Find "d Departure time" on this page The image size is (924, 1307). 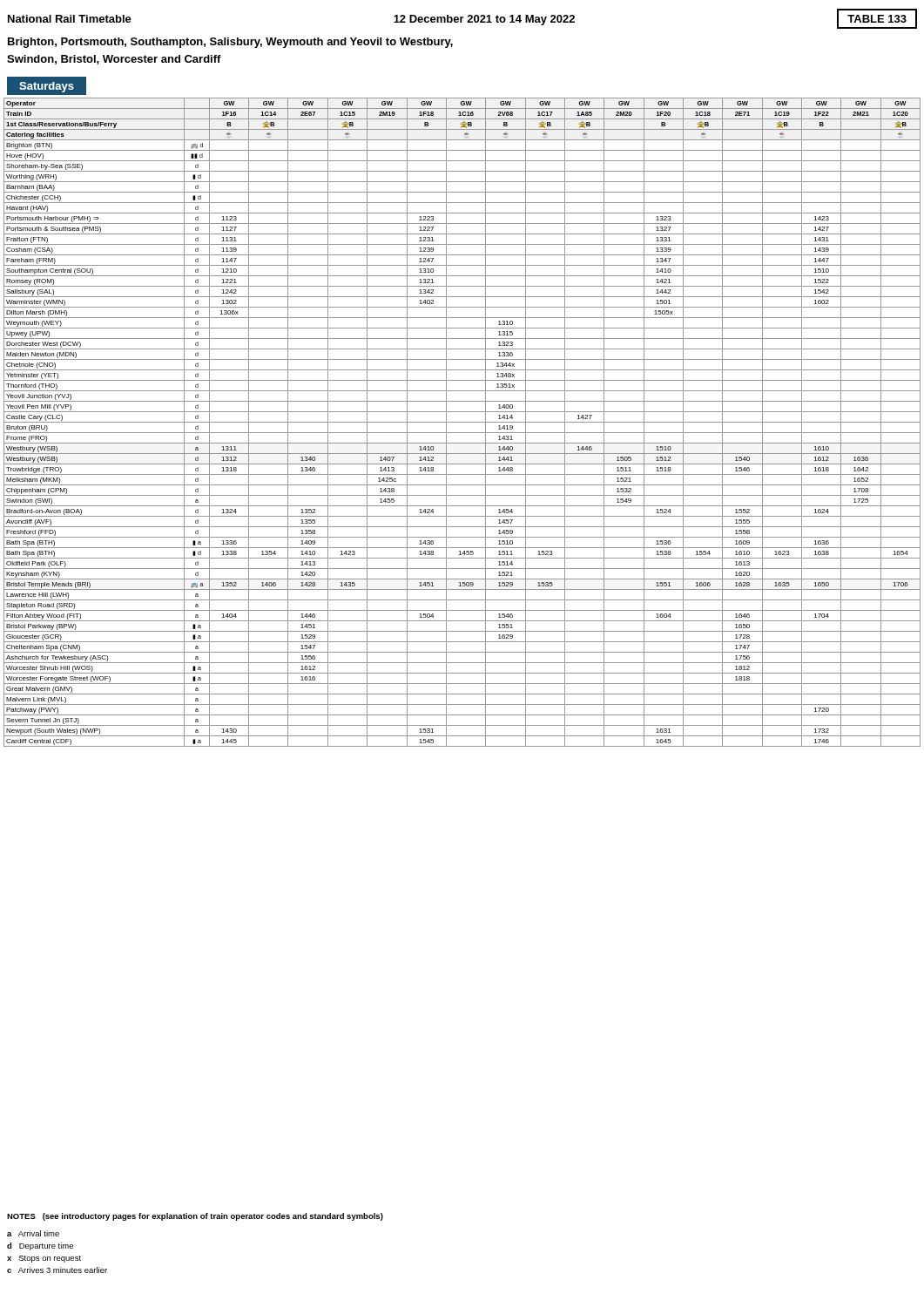point(40,1246)
